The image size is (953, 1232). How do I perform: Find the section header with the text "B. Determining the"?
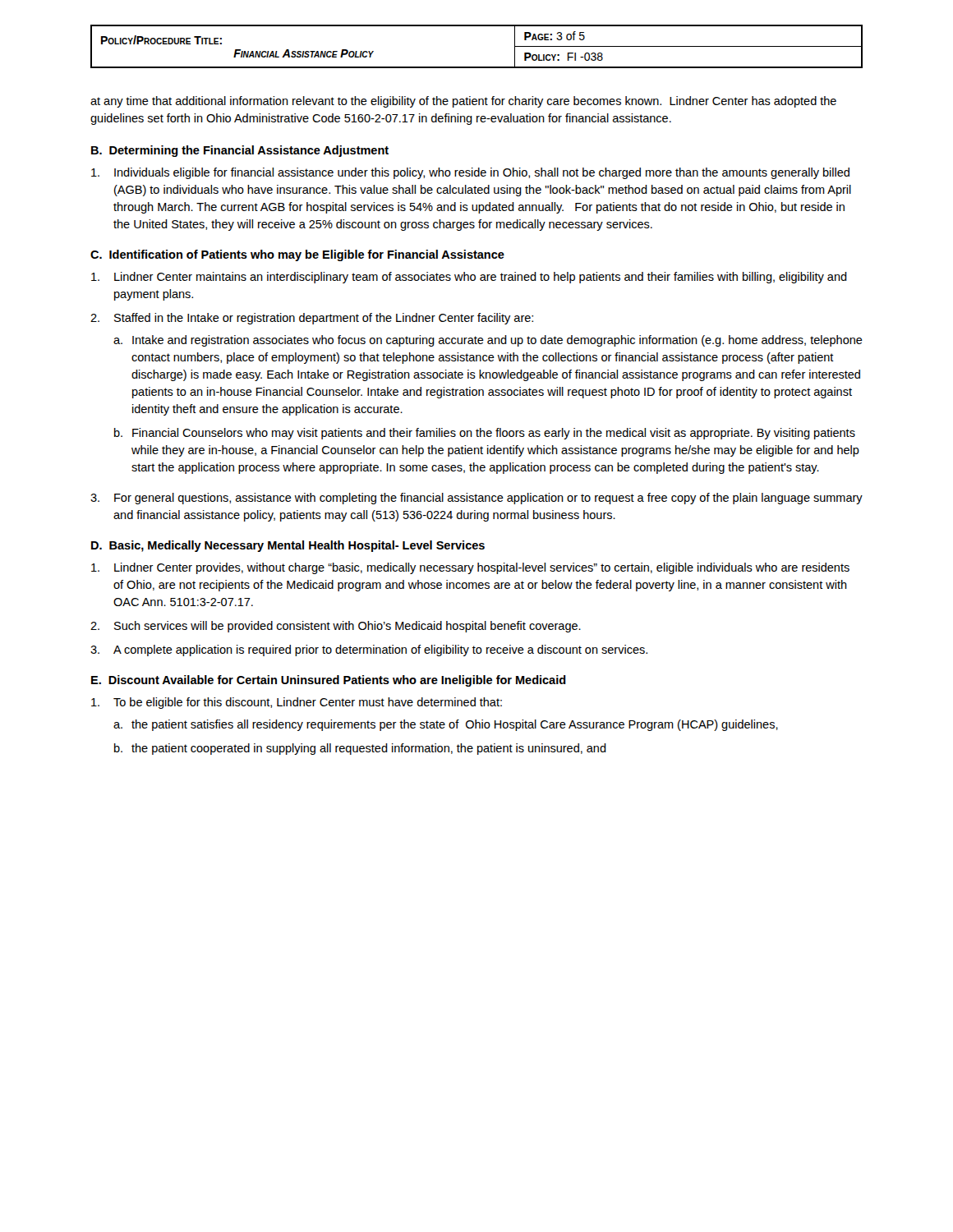click(x=240, y=150)
